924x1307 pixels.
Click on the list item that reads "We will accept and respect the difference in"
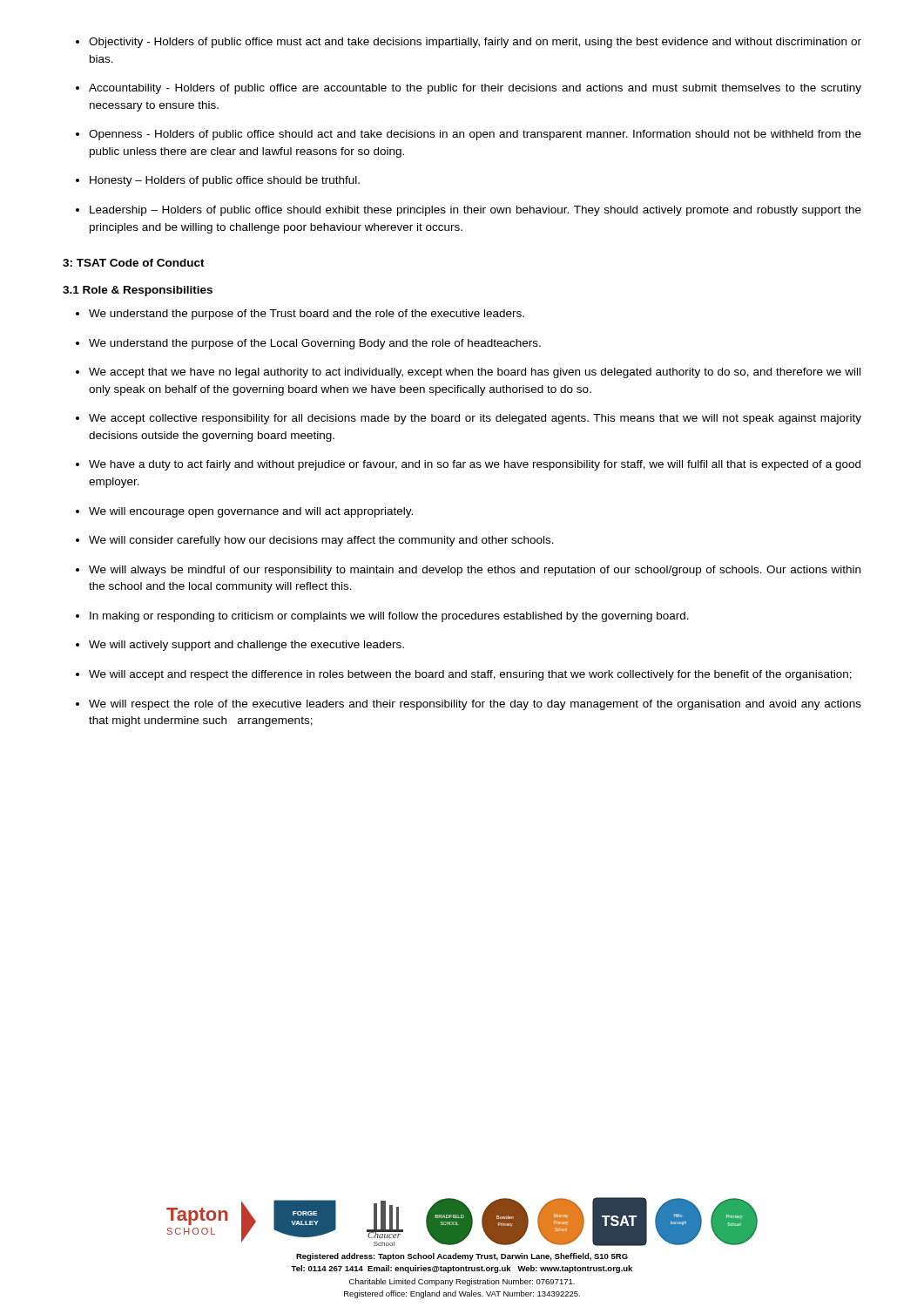coord(466,674)
